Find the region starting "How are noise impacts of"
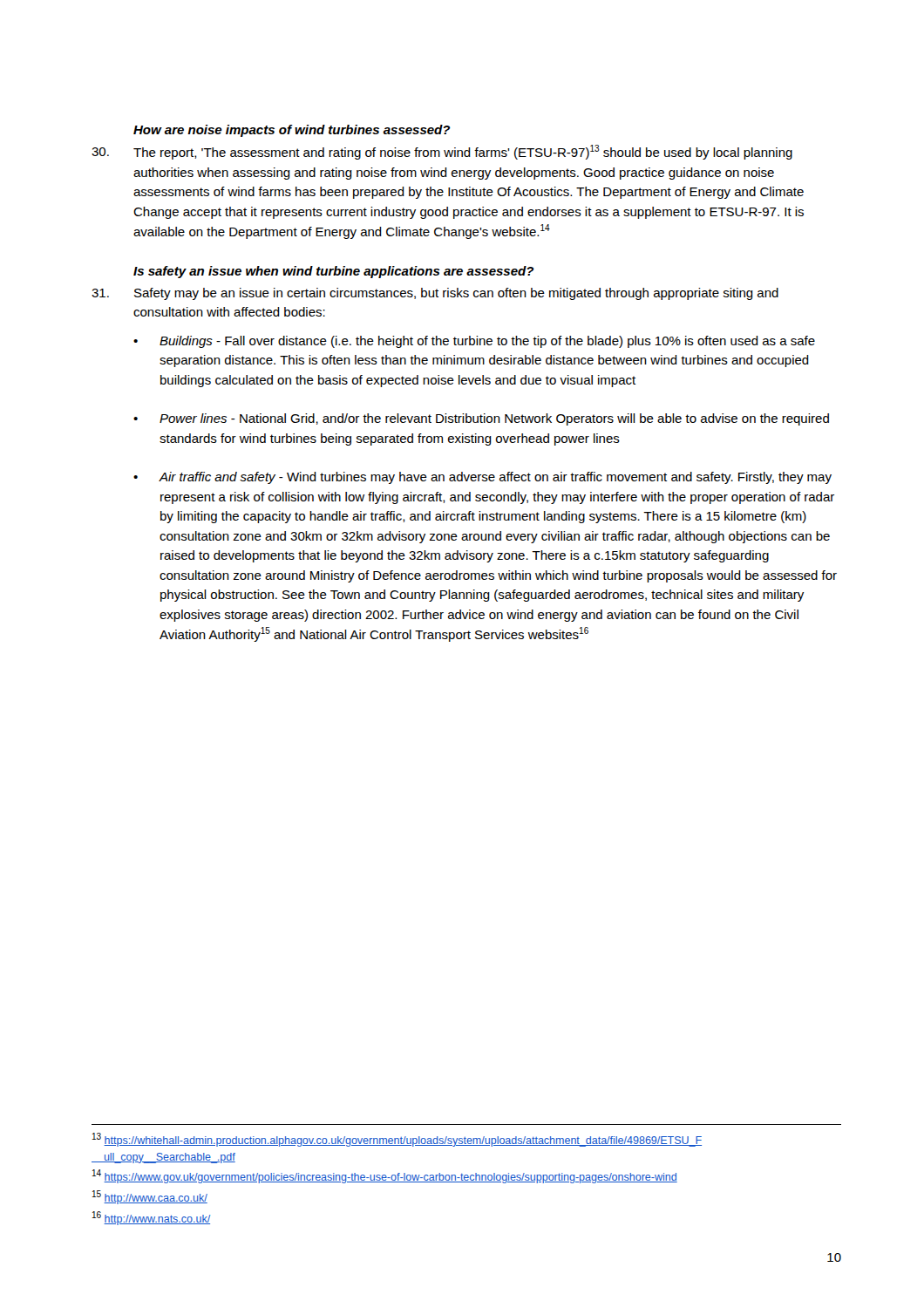The width and height of the screenshot is (924, 1308). (x=292, y=129)
